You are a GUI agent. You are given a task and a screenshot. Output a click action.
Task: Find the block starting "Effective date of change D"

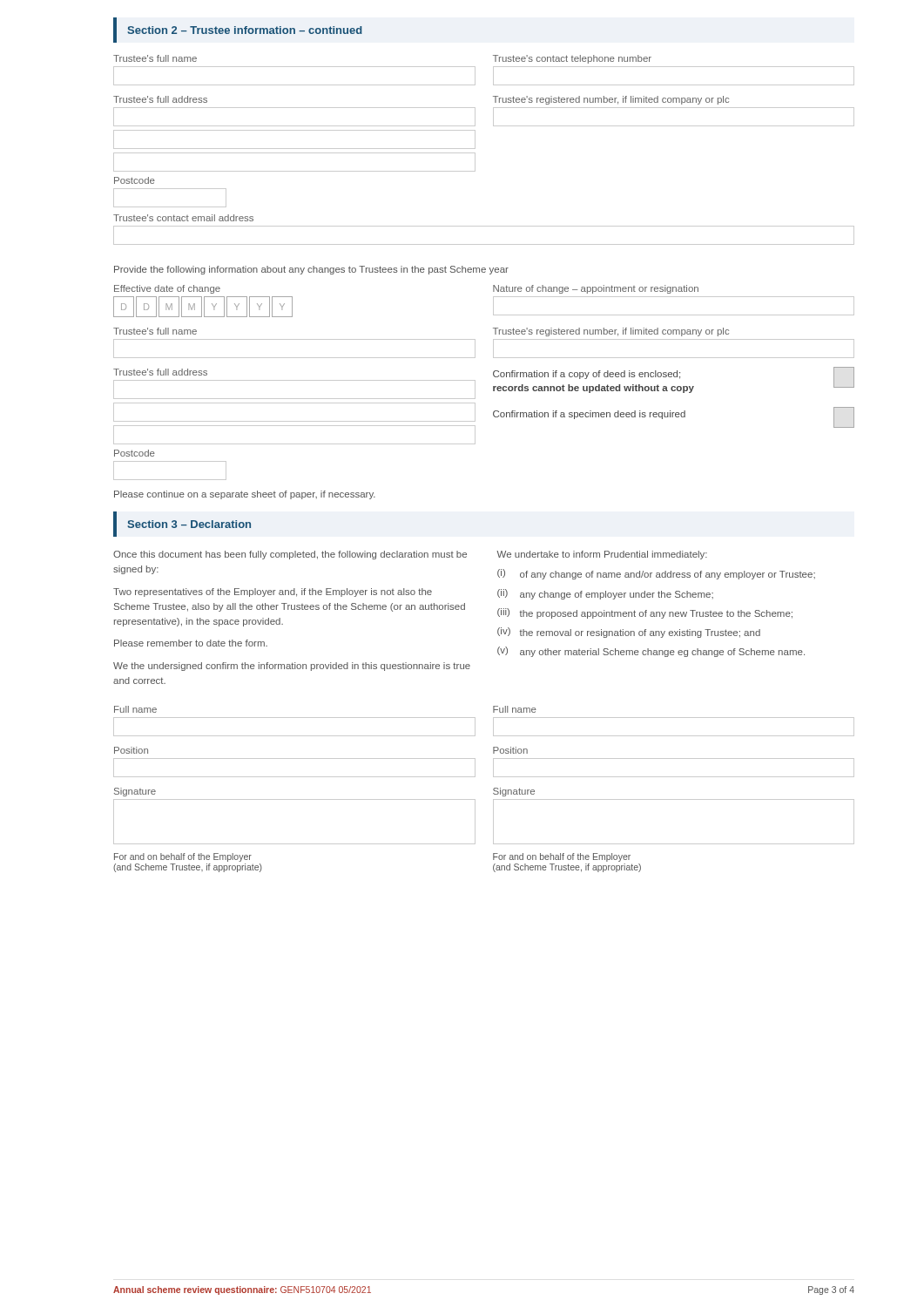click(x=294, y=300)
